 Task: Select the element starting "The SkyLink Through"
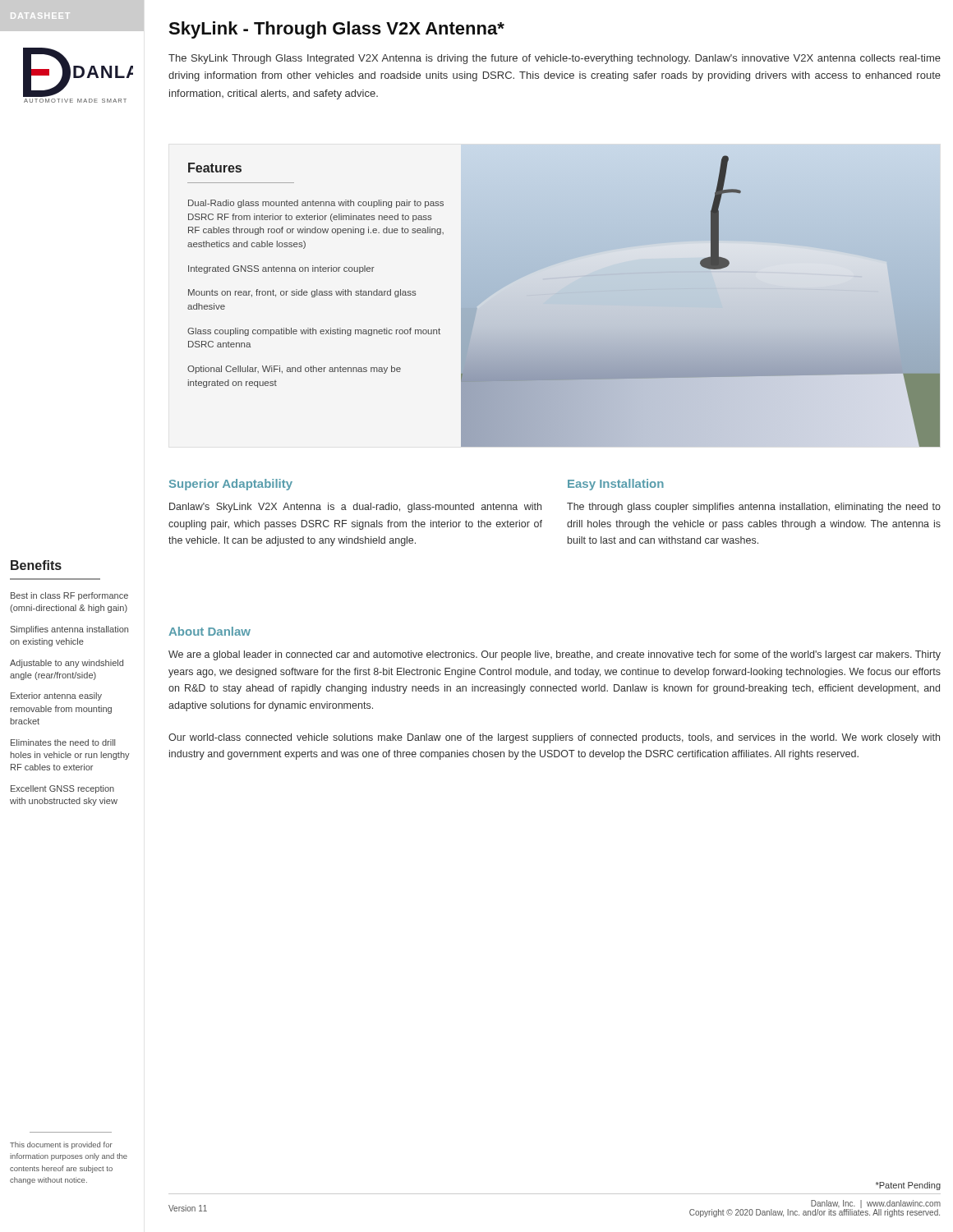[x=555, y=76]
